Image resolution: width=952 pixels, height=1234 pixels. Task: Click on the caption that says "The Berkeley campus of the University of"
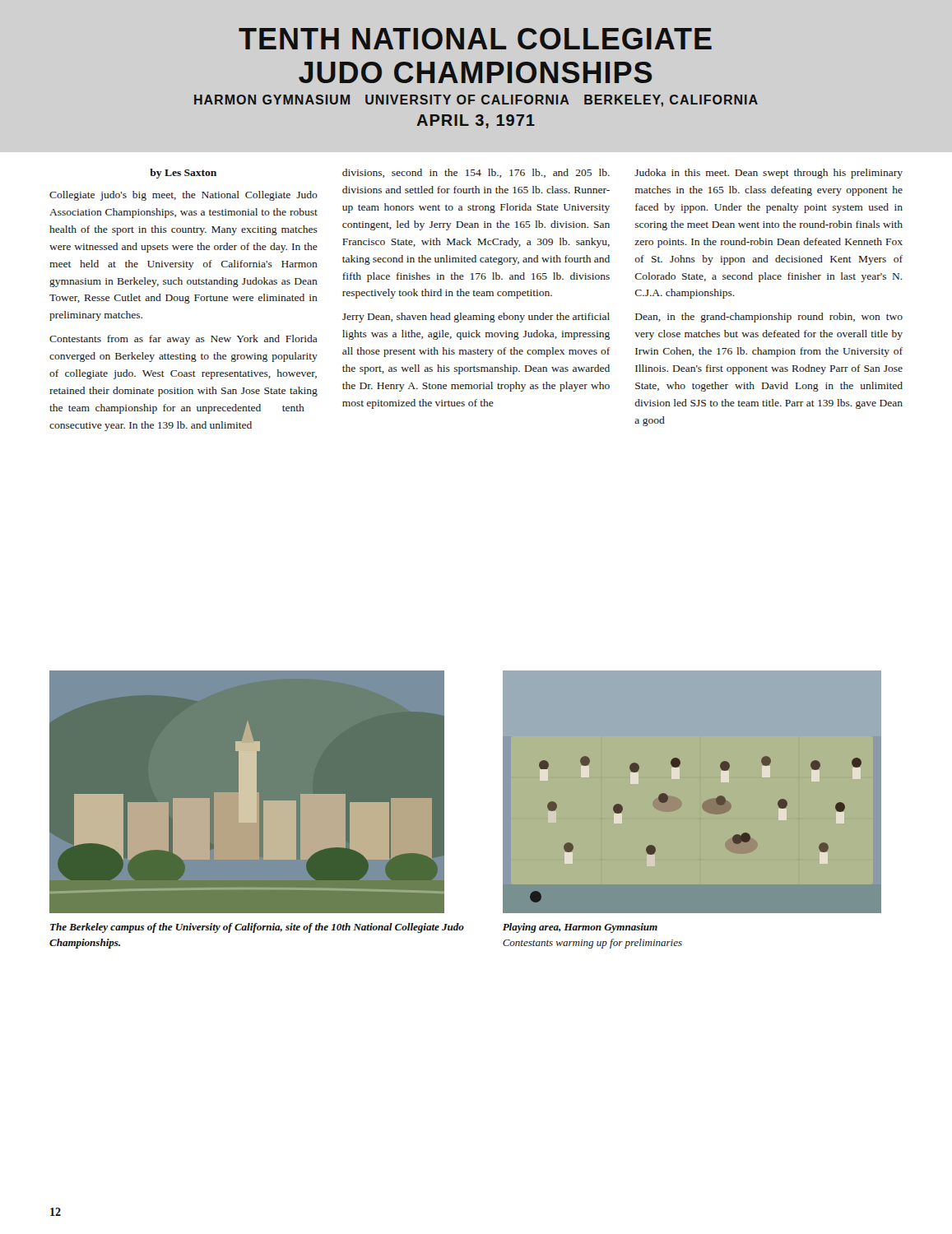point(257,935)
